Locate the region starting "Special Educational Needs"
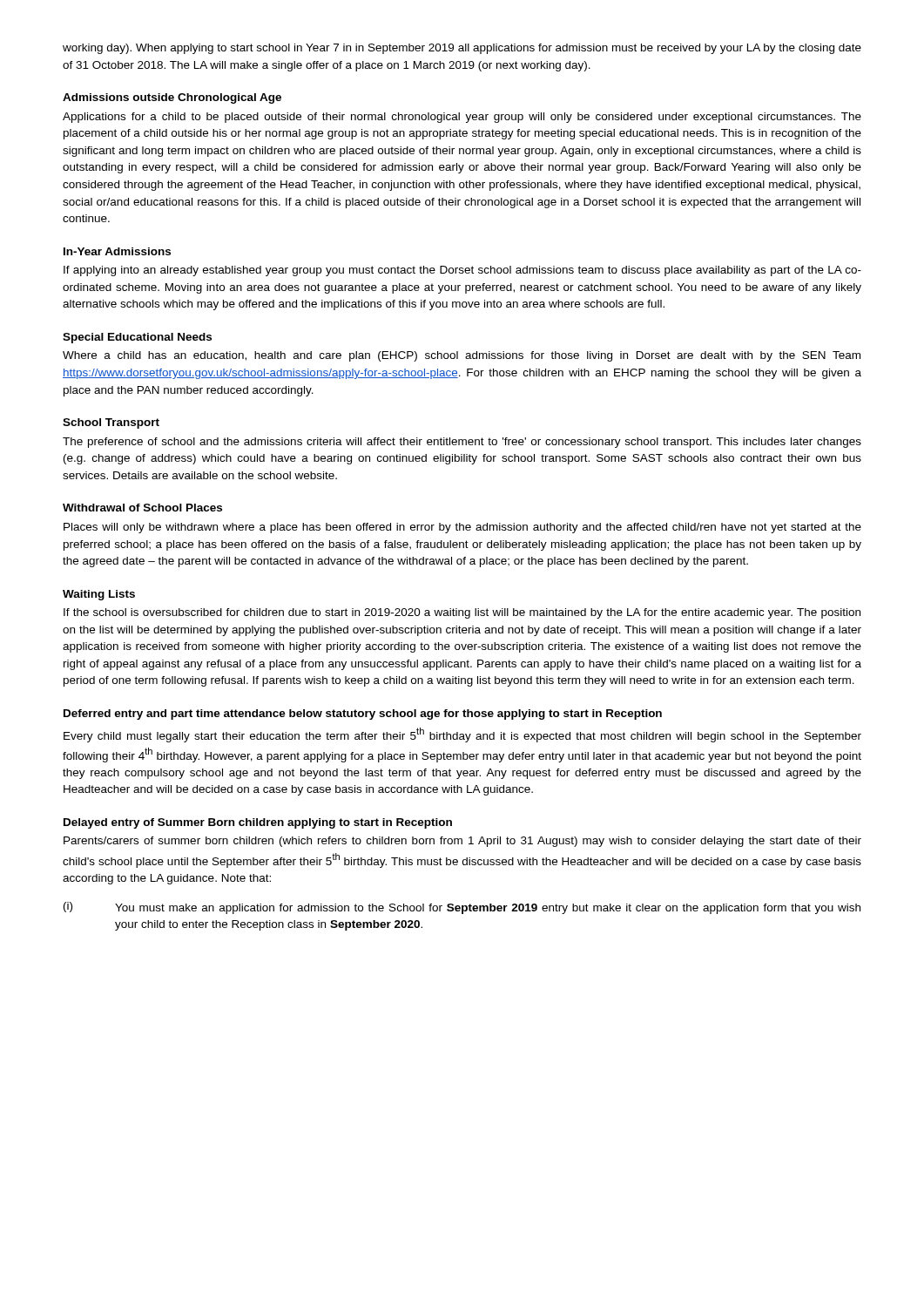Image resolution: width=924 pixels, height=1307 pixels. (x=137, y=338)
